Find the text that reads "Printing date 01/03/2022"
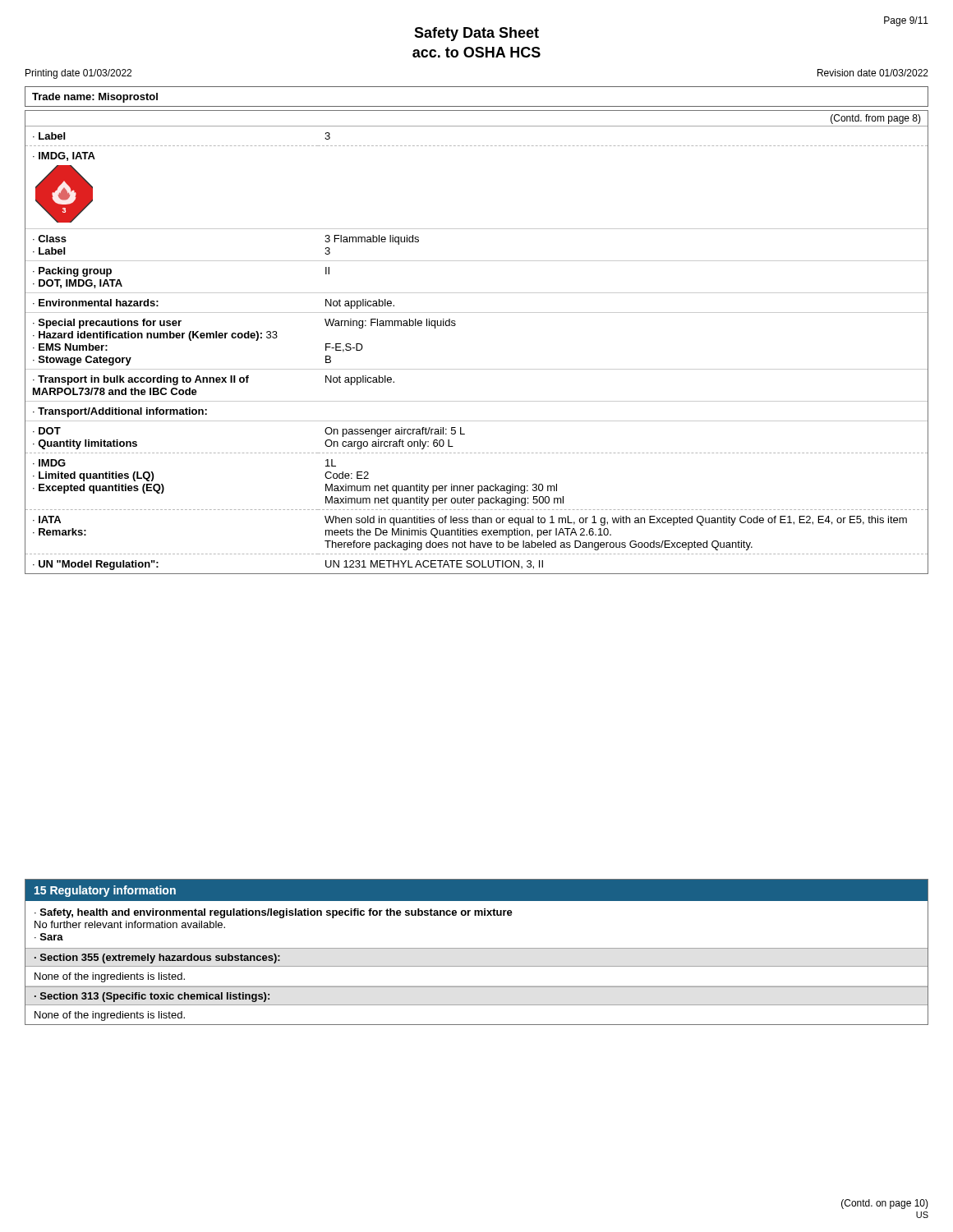Image resolution: width=953 pixels, height=1232 pixels. 78,73
